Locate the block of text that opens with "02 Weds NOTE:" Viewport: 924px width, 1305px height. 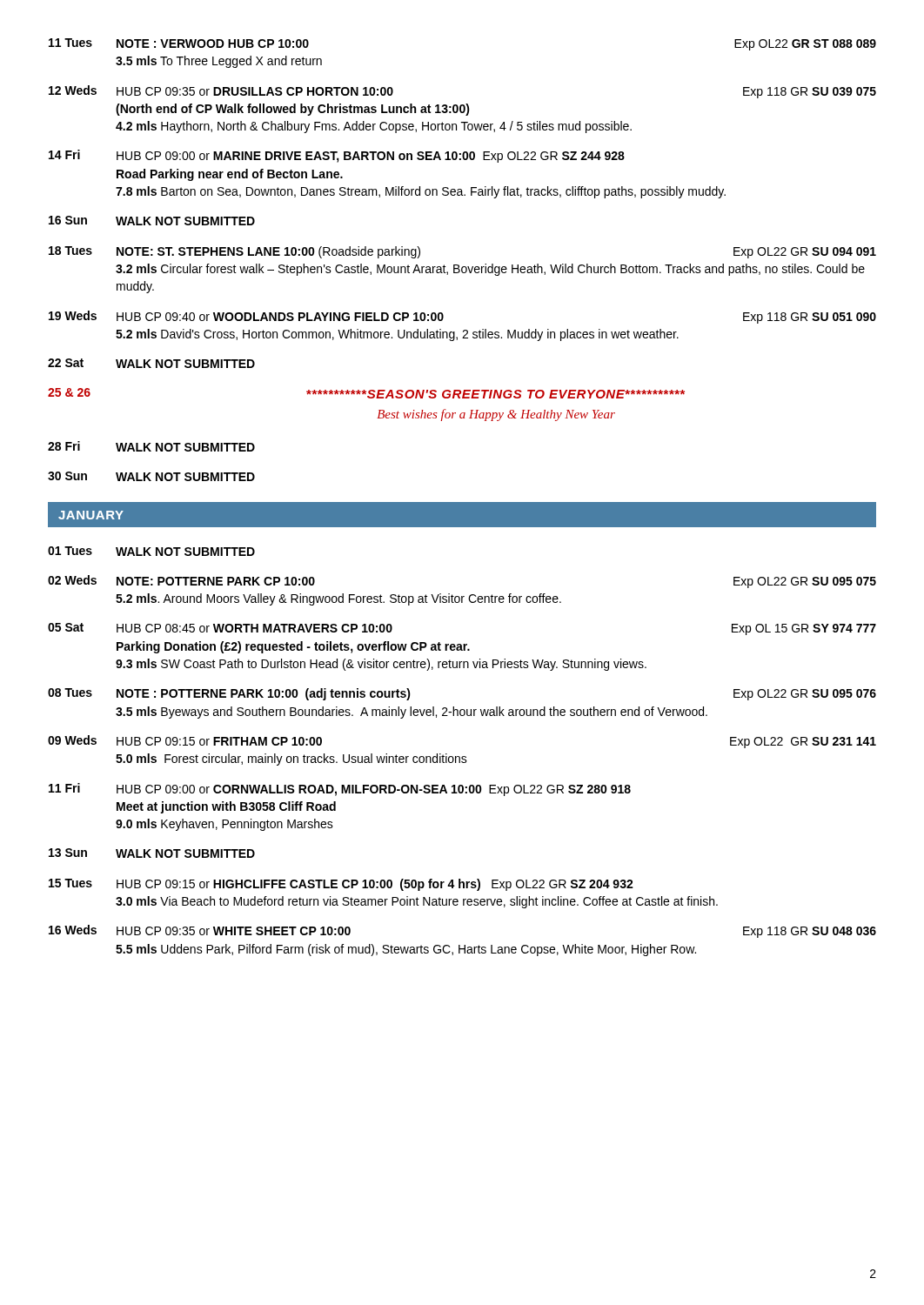point(462,590)
